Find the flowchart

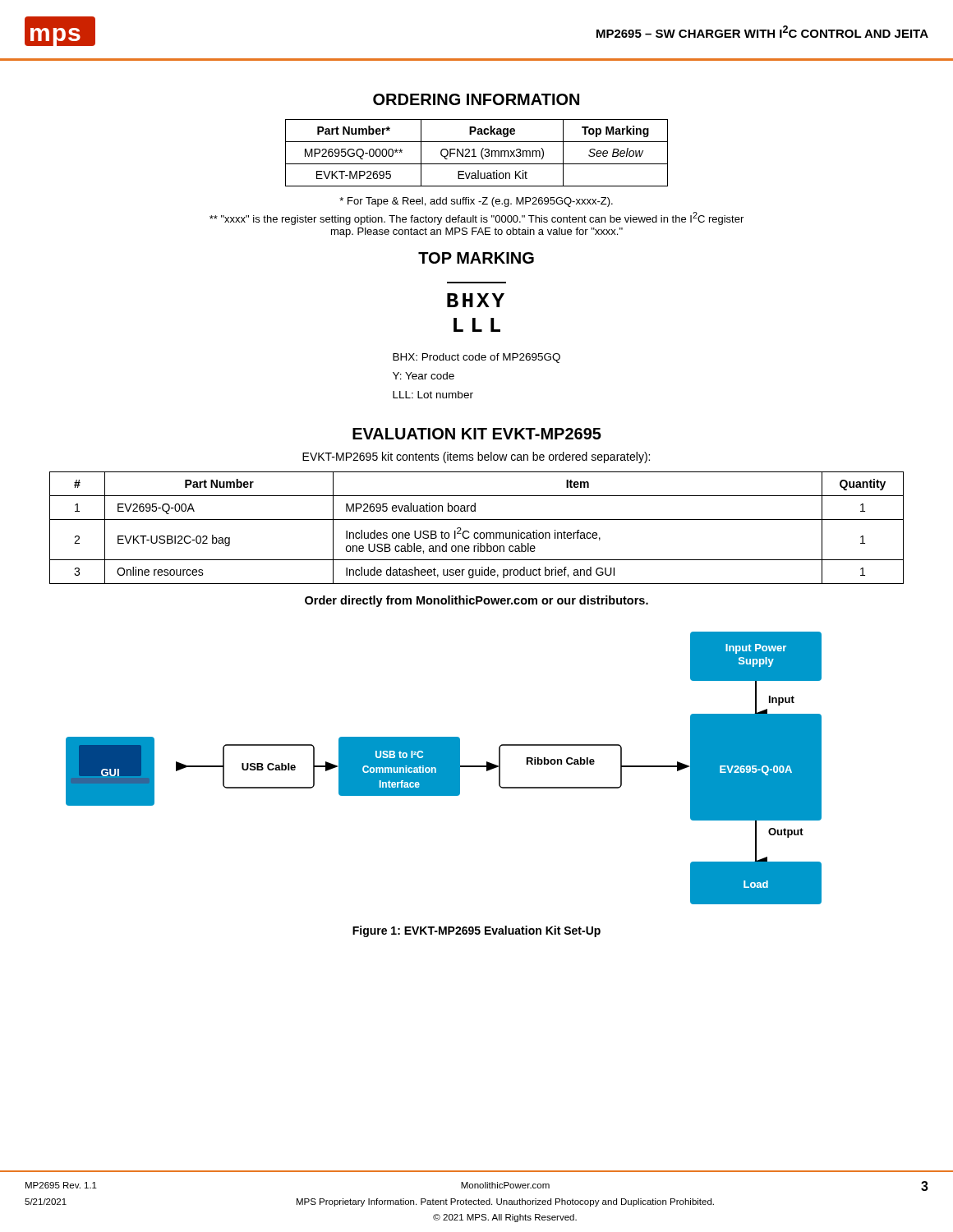point(476,767)
